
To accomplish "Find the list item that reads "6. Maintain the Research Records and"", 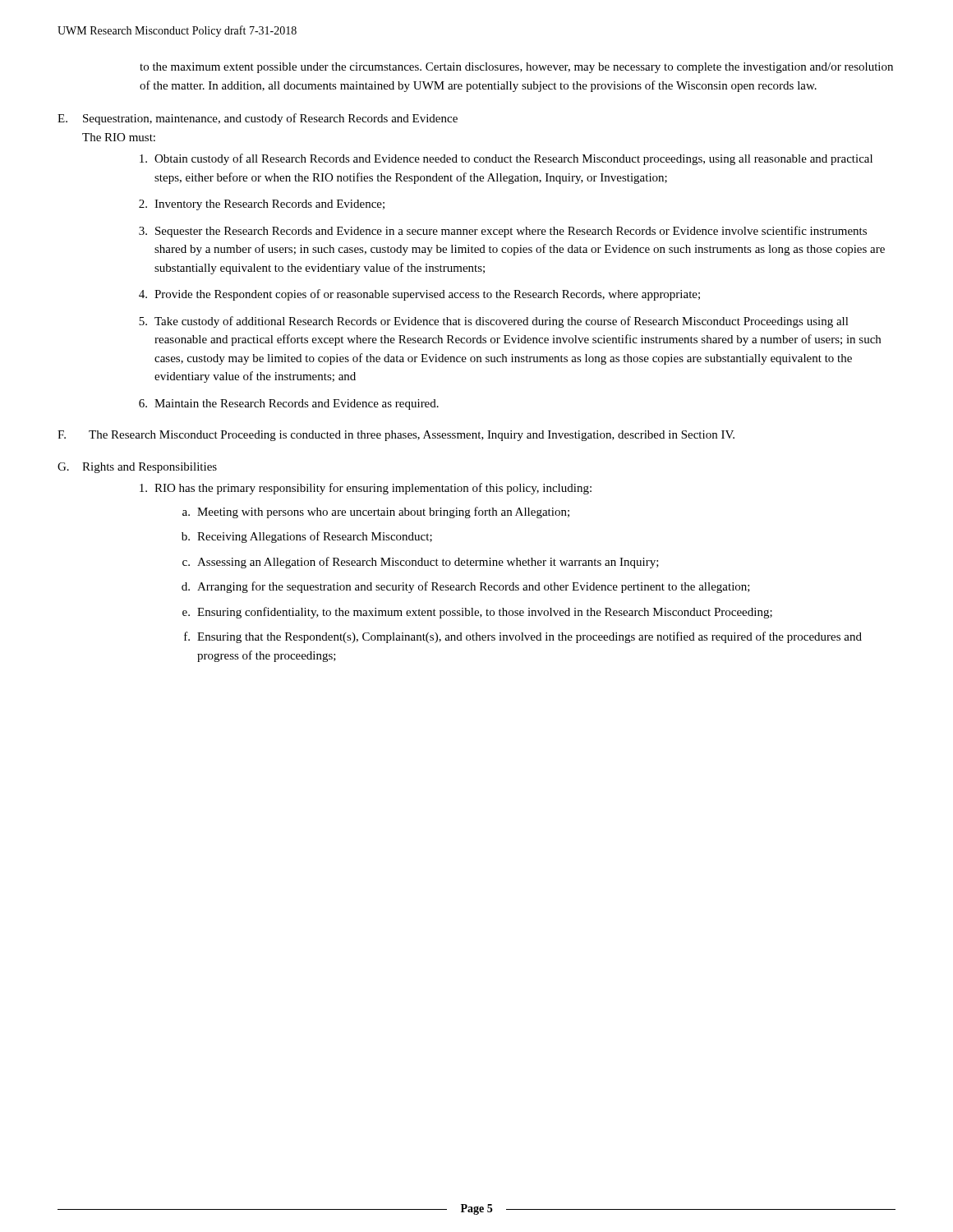I will coord(289,405).
